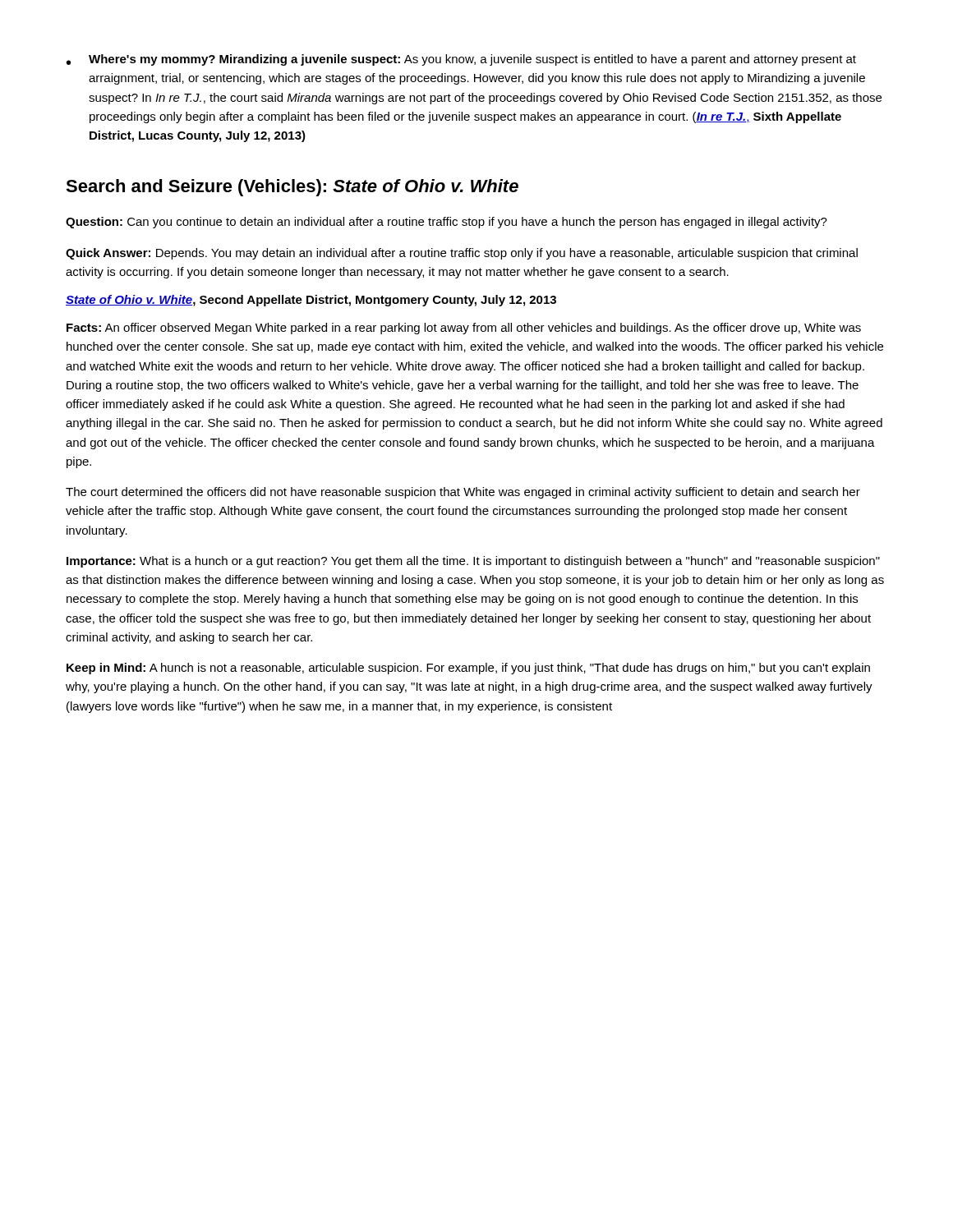Screen dimensions: 1232x953
Task: Locate the block of text that opens with "• Where's my mommy? Mirandizing a juvenile suspect:"
Action: (476, 97)
